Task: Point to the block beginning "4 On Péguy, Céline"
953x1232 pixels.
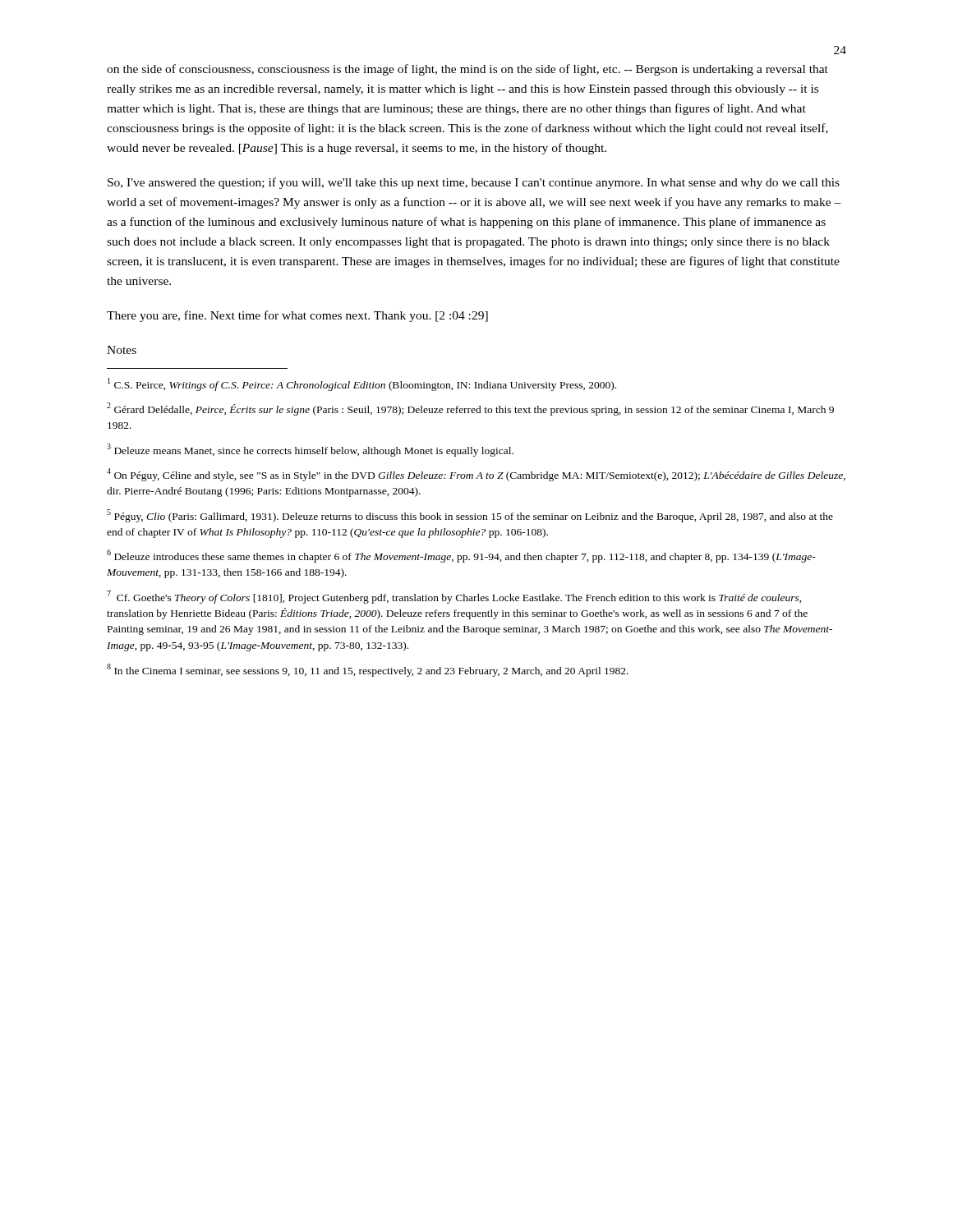Action: pos(476,482)
